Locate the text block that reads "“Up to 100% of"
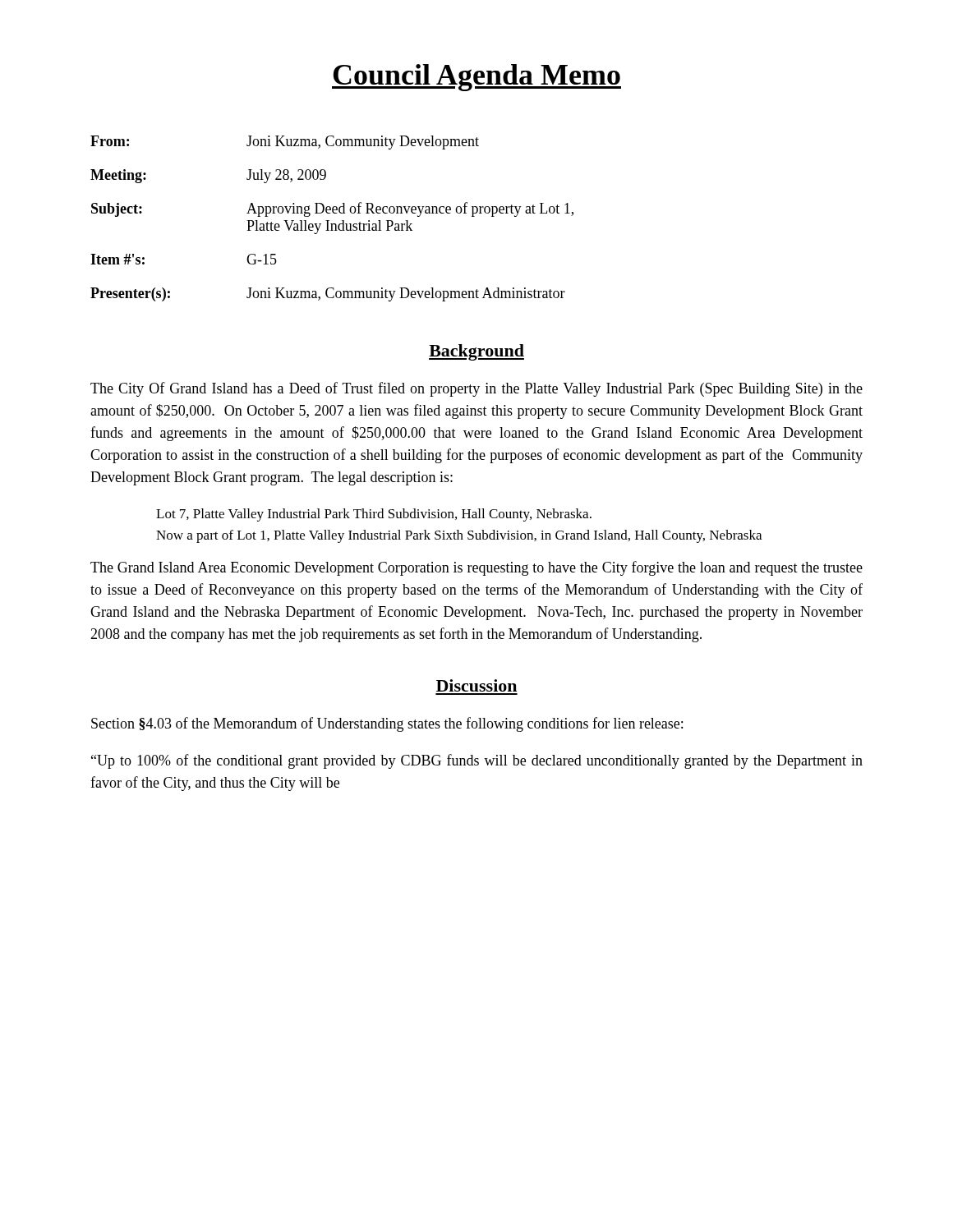The width and height of the screenshot is (953, 1232). 476,772
